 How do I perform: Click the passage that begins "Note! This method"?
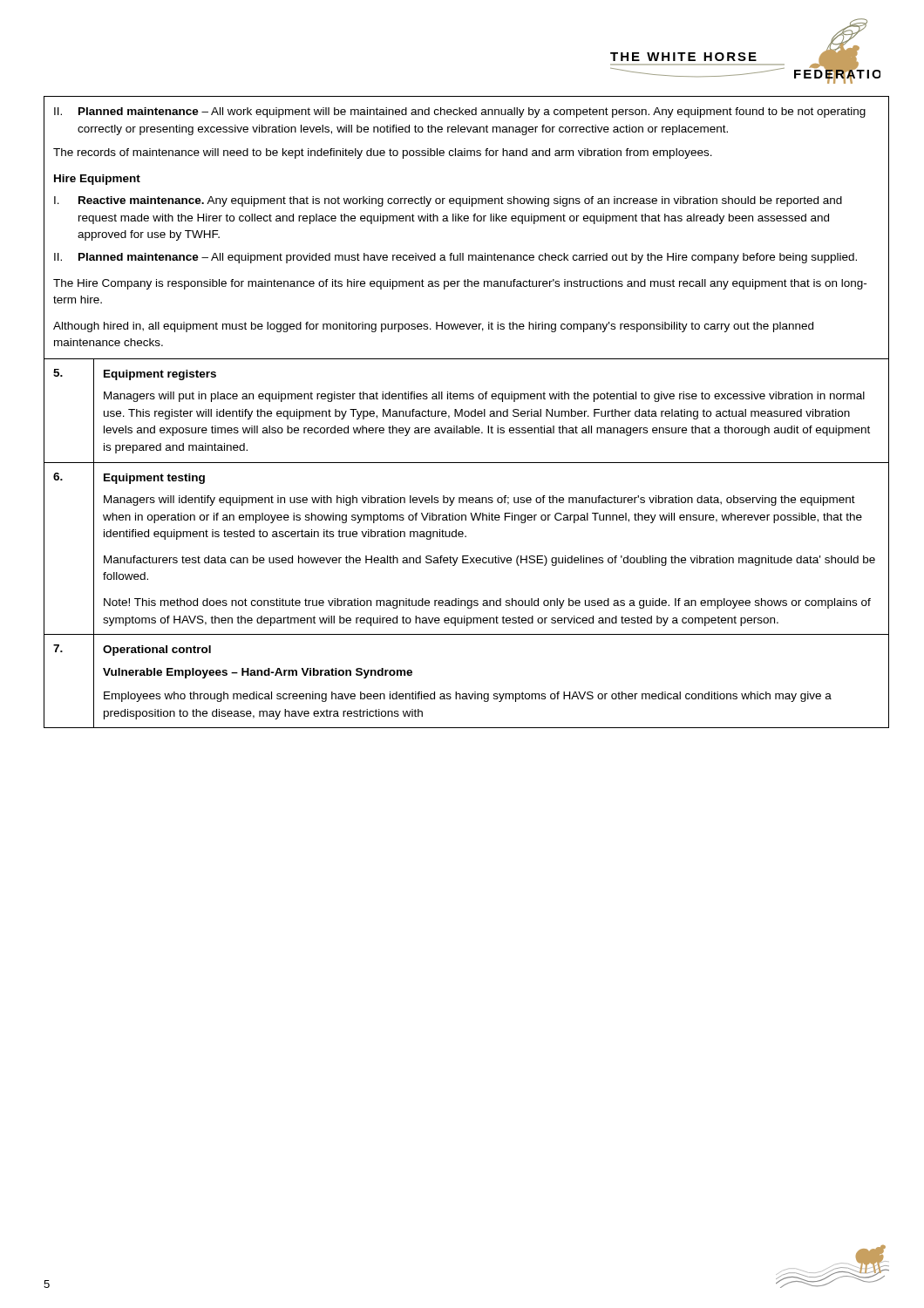(x=487, y=611)
